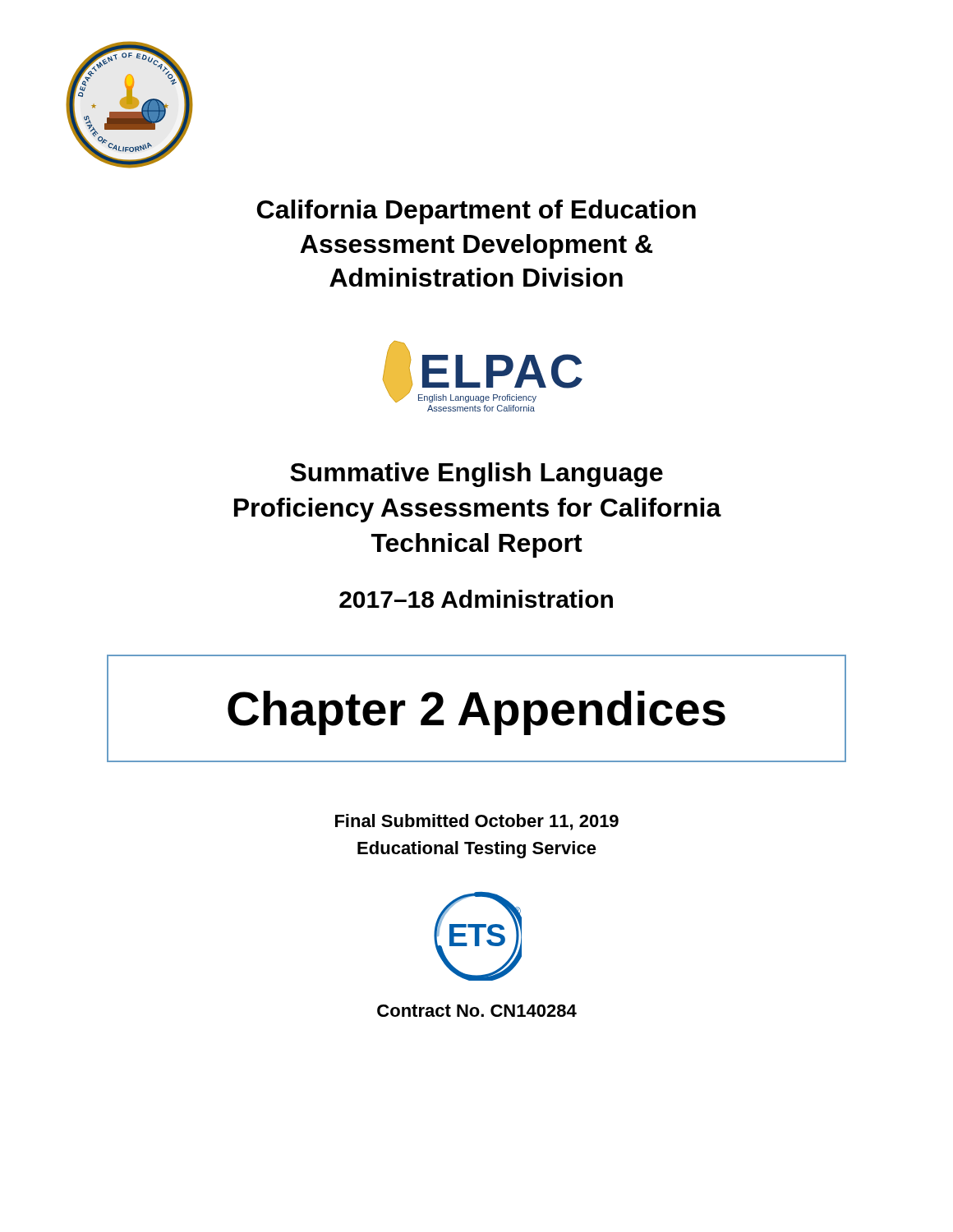Where is the title that starts "California Department of Education"?
953x1232 pixels.
476,244
